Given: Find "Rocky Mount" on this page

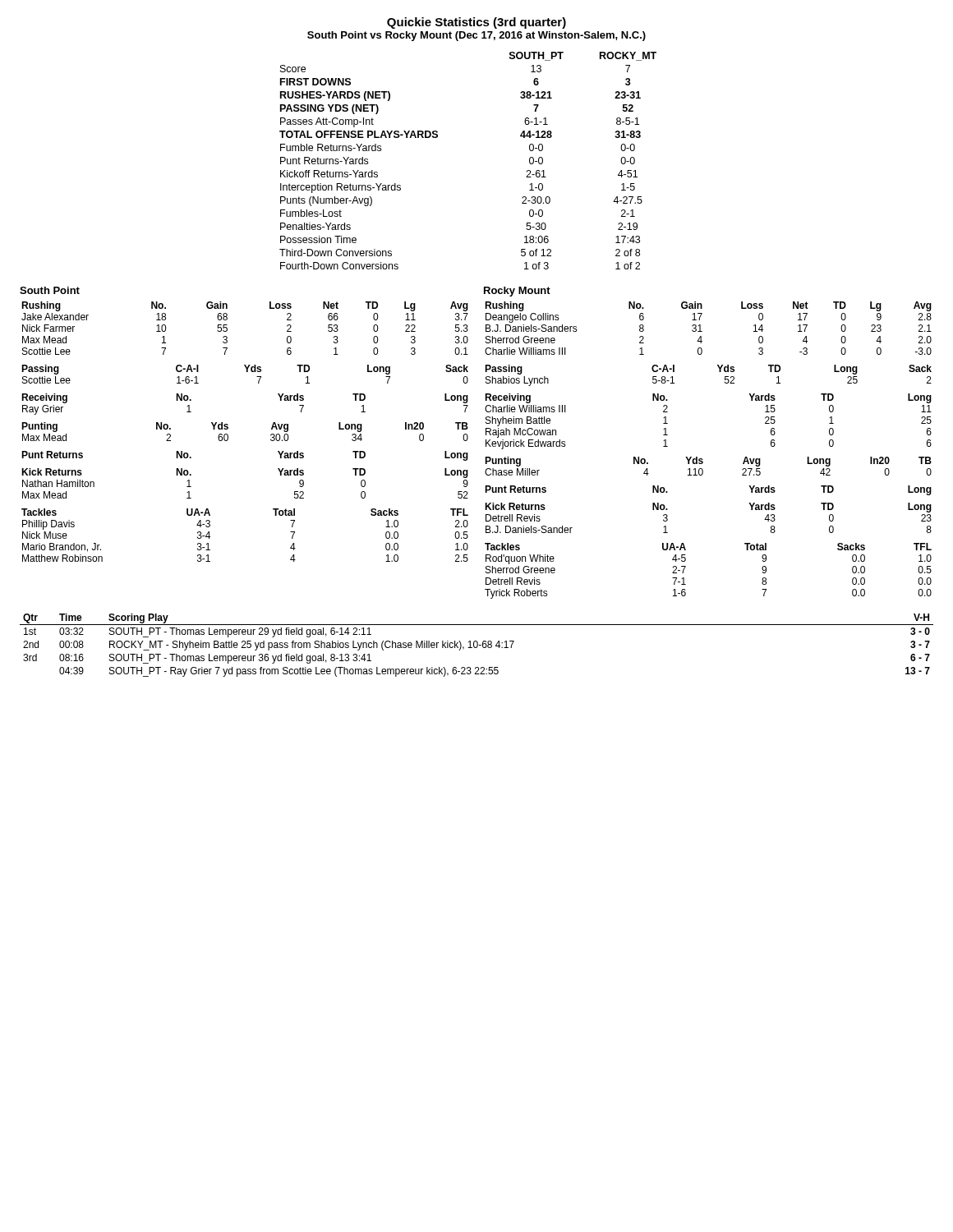Looking at the screenshot, I should point(517,290).
